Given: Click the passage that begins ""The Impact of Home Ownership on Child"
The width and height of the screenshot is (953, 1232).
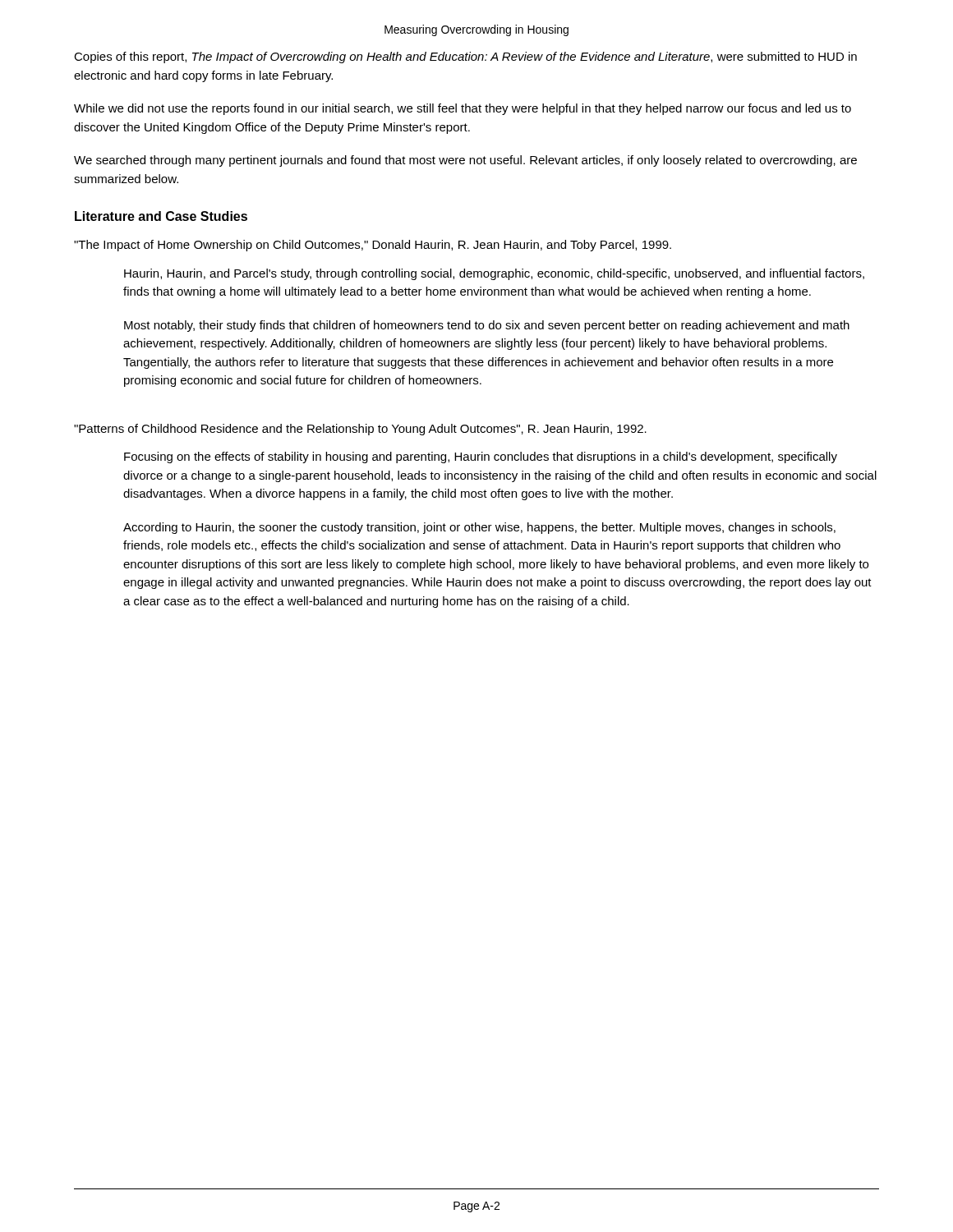Looking at the screenshot, I should [x=373, y=244].
